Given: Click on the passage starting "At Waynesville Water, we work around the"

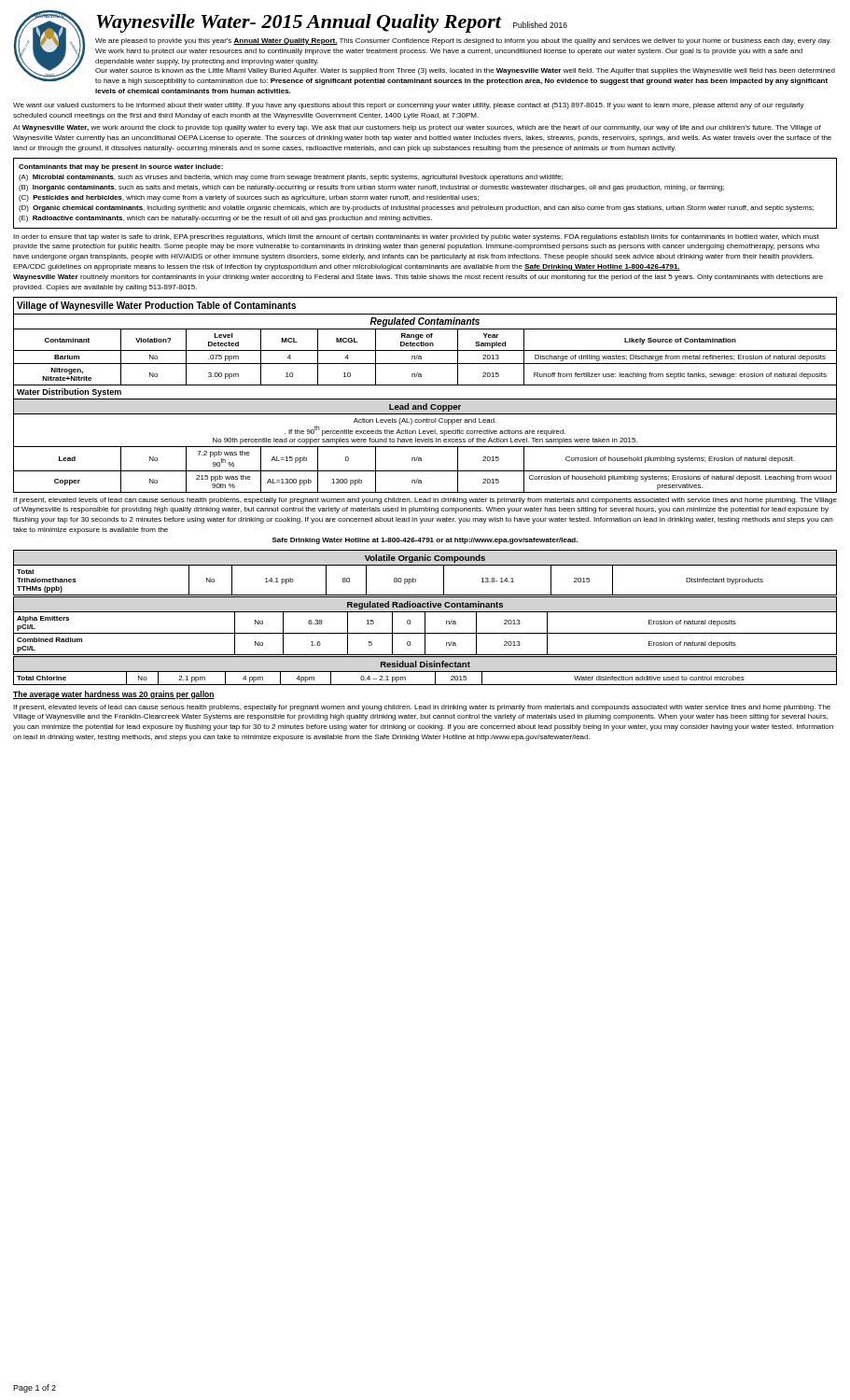Looking at the screenshot, I should coord(422,138).
